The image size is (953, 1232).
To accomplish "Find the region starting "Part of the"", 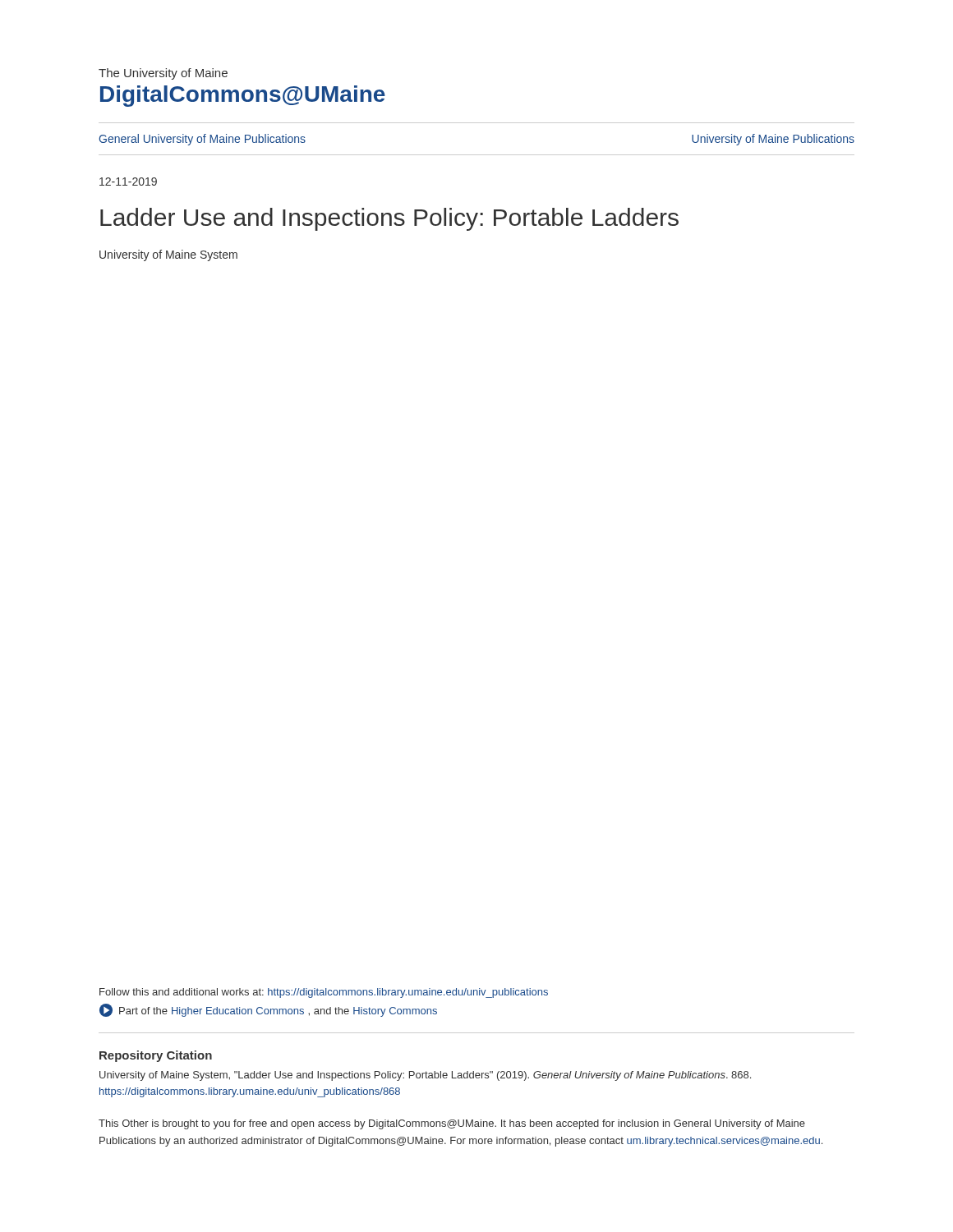I will click(268, 1011).
